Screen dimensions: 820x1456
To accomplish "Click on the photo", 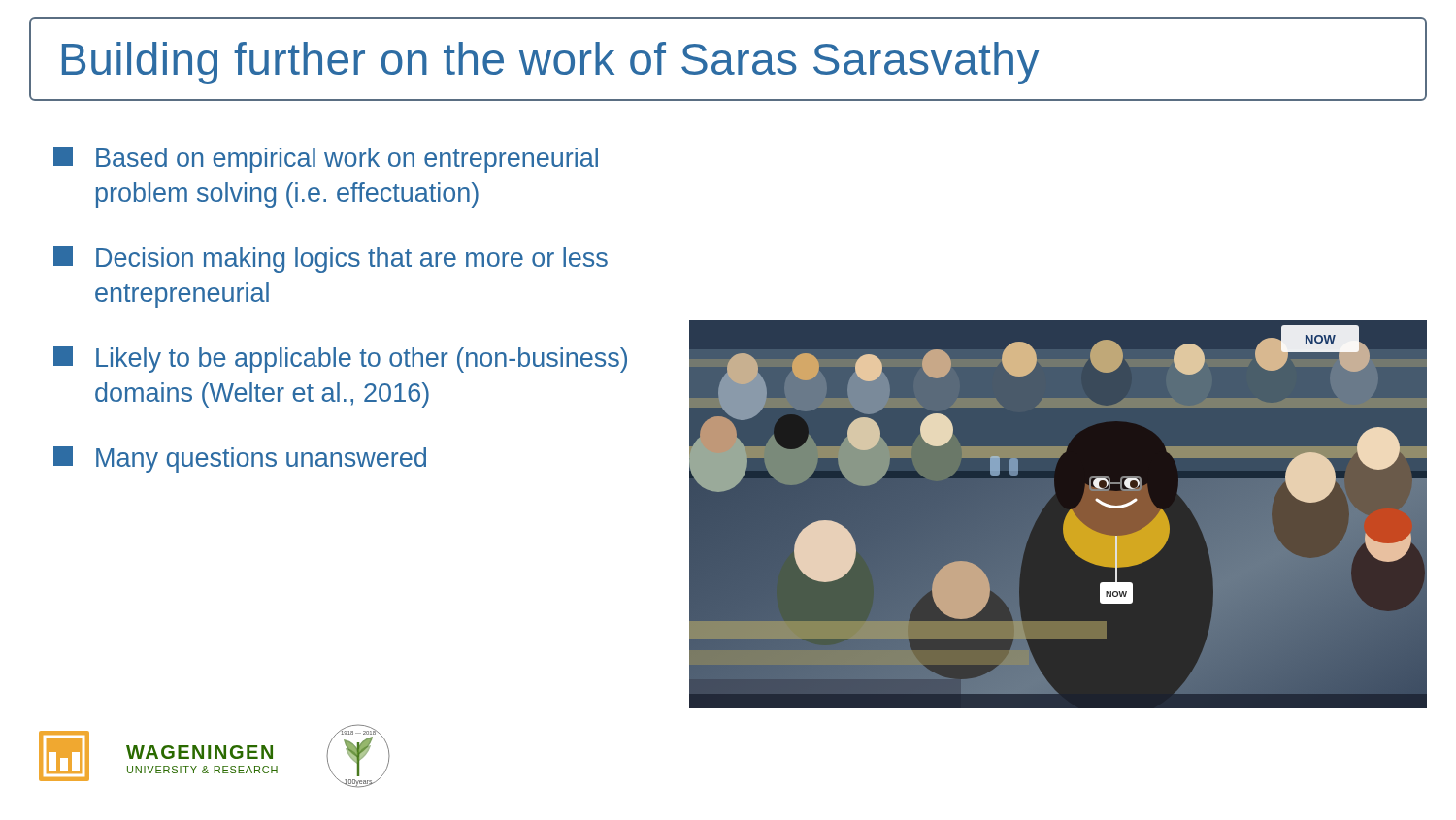I will click(1058, 514).
